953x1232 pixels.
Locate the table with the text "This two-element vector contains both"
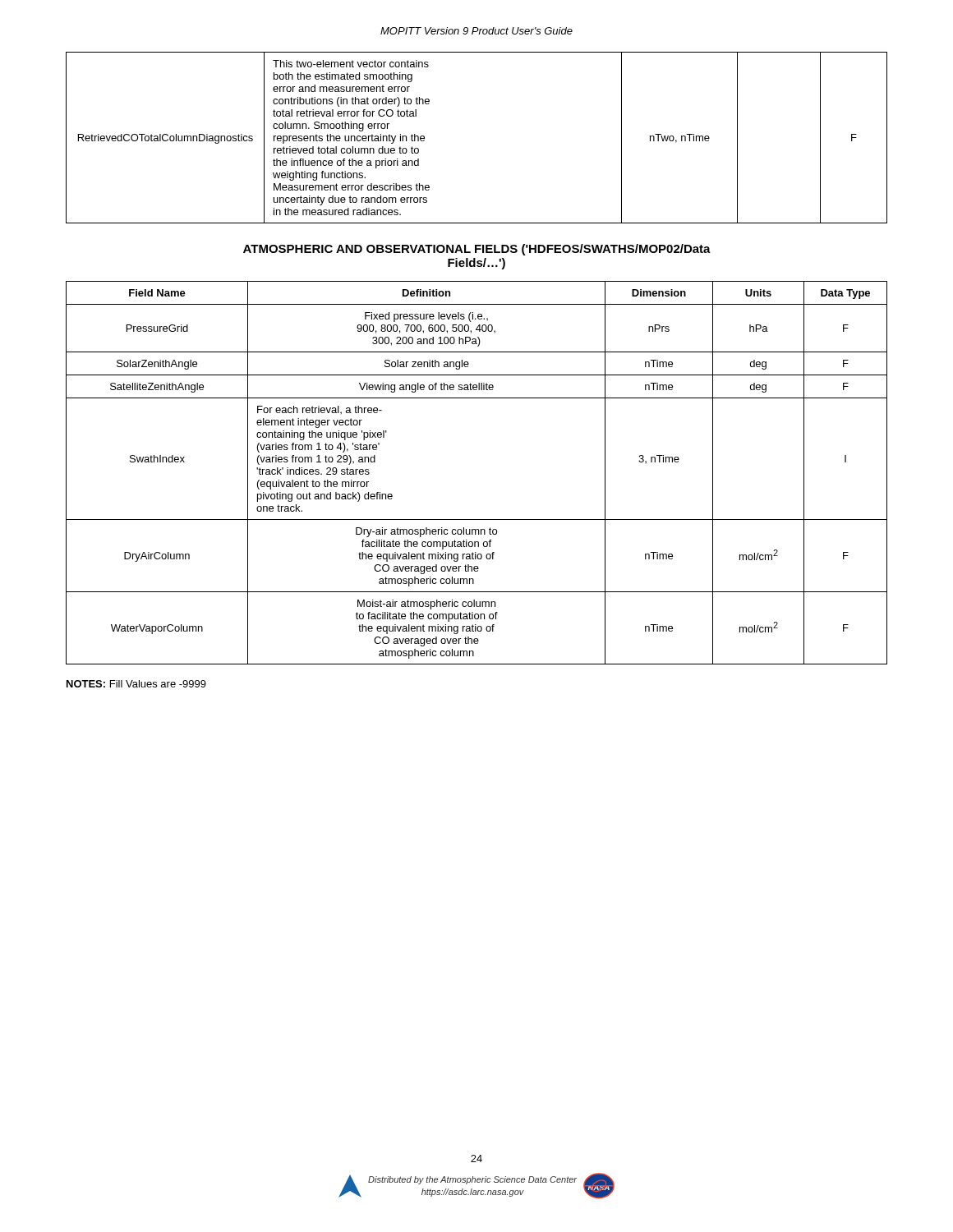476,138
